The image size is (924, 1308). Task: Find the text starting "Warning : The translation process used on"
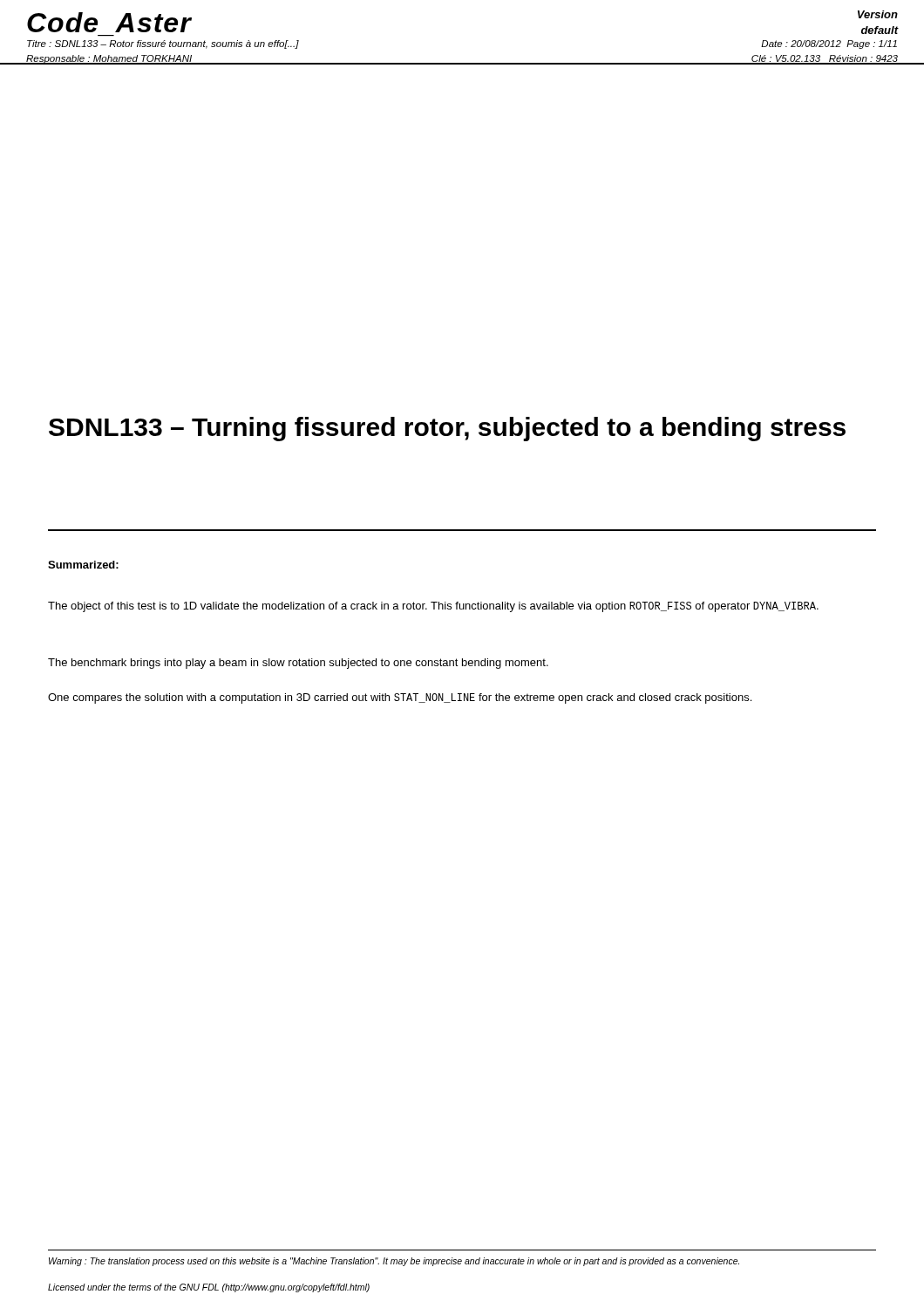pos(394,1261)
